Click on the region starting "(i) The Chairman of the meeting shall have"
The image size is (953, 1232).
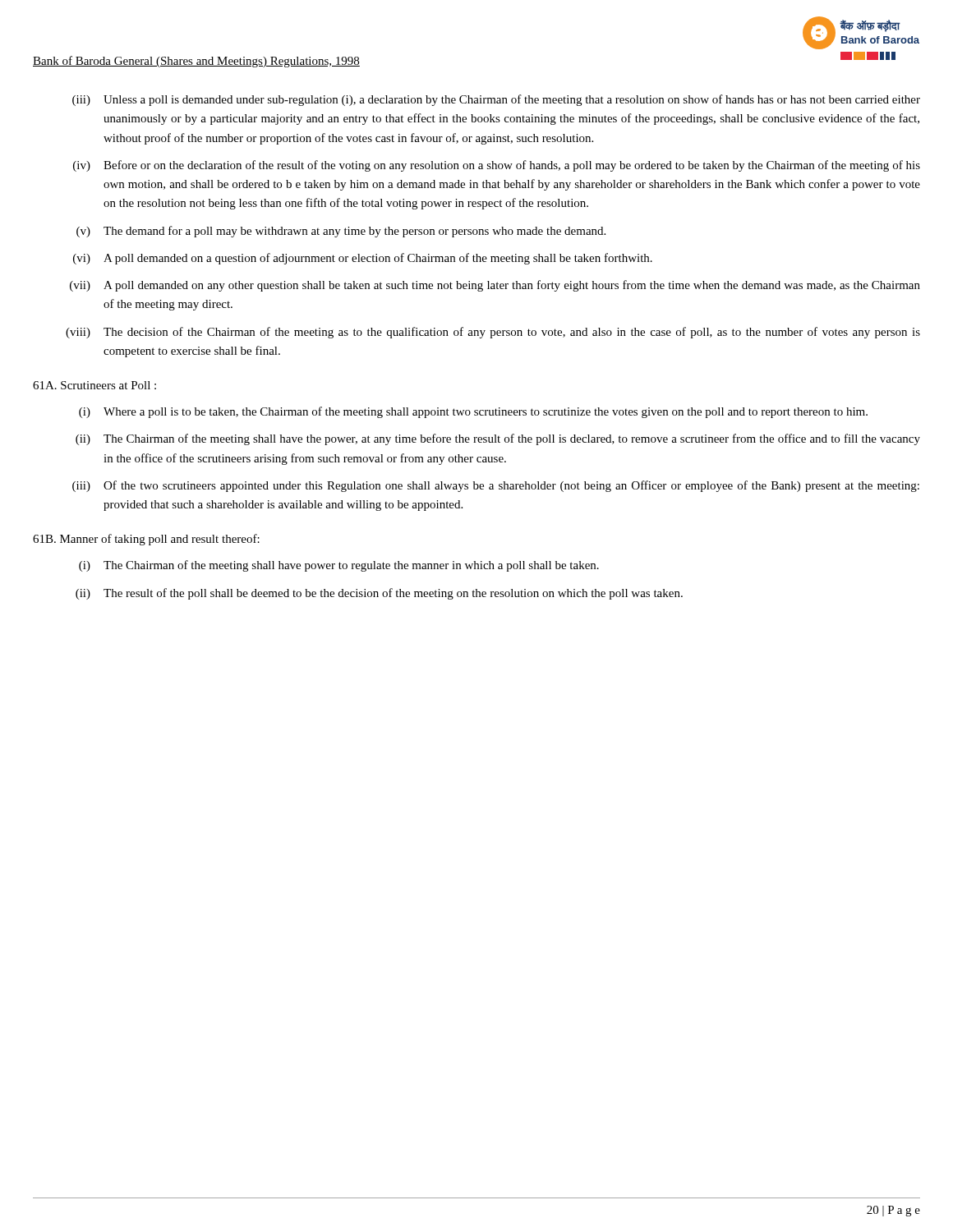pos(476,566)
